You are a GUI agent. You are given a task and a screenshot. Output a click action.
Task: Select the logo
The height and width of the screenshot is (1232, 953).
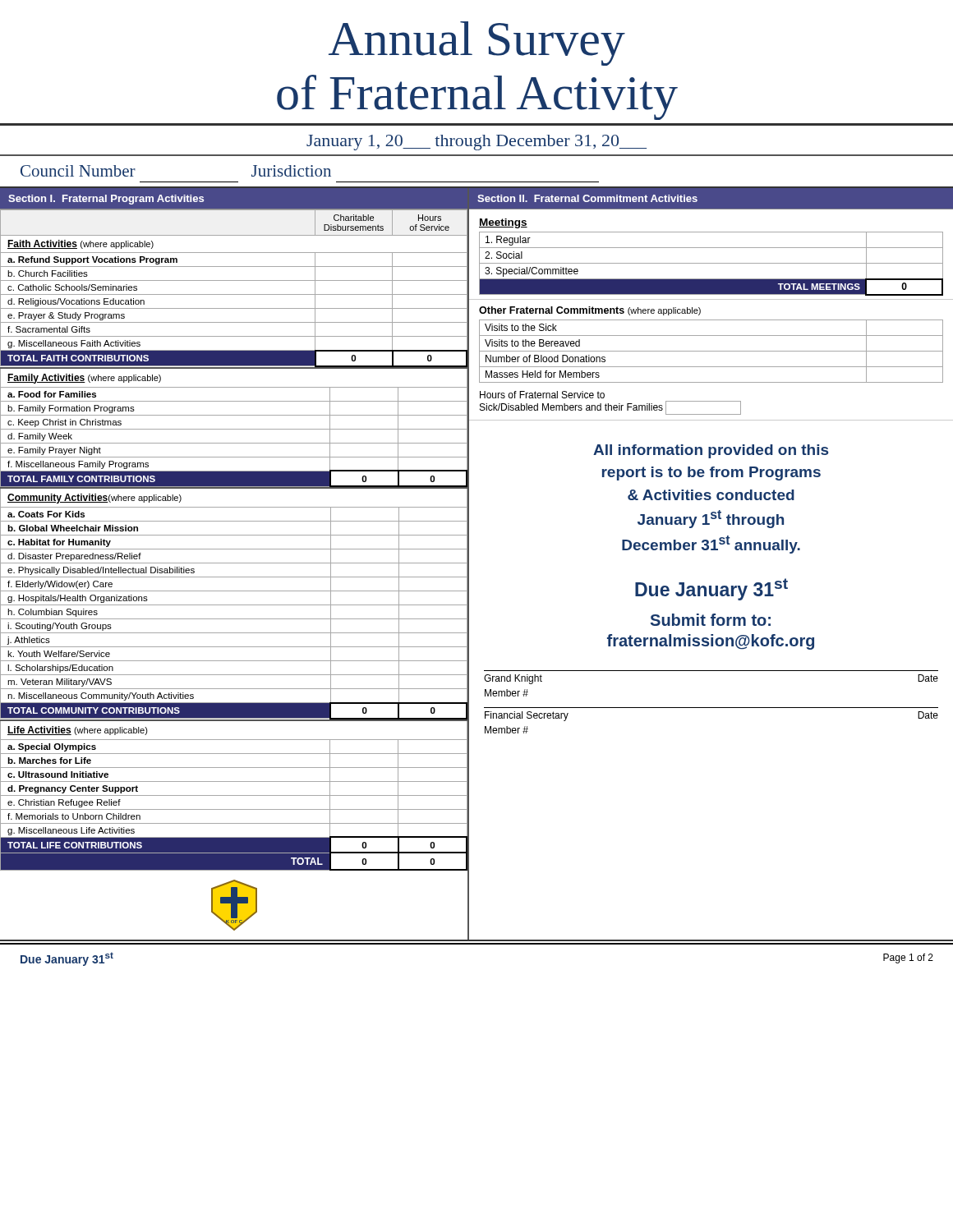pyautogui.click(x=234, y=905)
